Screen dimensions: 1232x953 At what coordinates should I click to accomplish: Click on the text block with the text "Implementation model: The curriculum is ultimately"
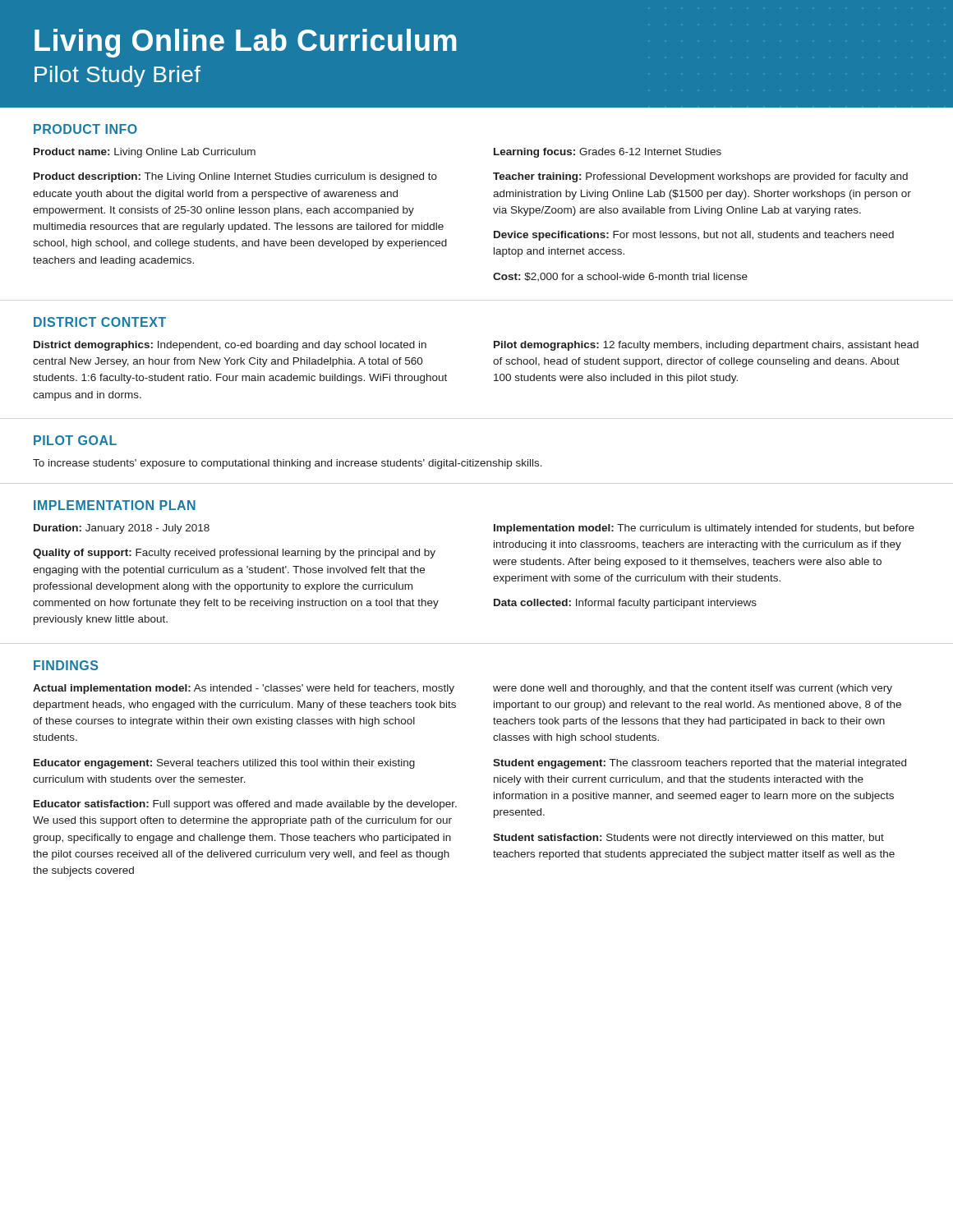pos(704,553)
